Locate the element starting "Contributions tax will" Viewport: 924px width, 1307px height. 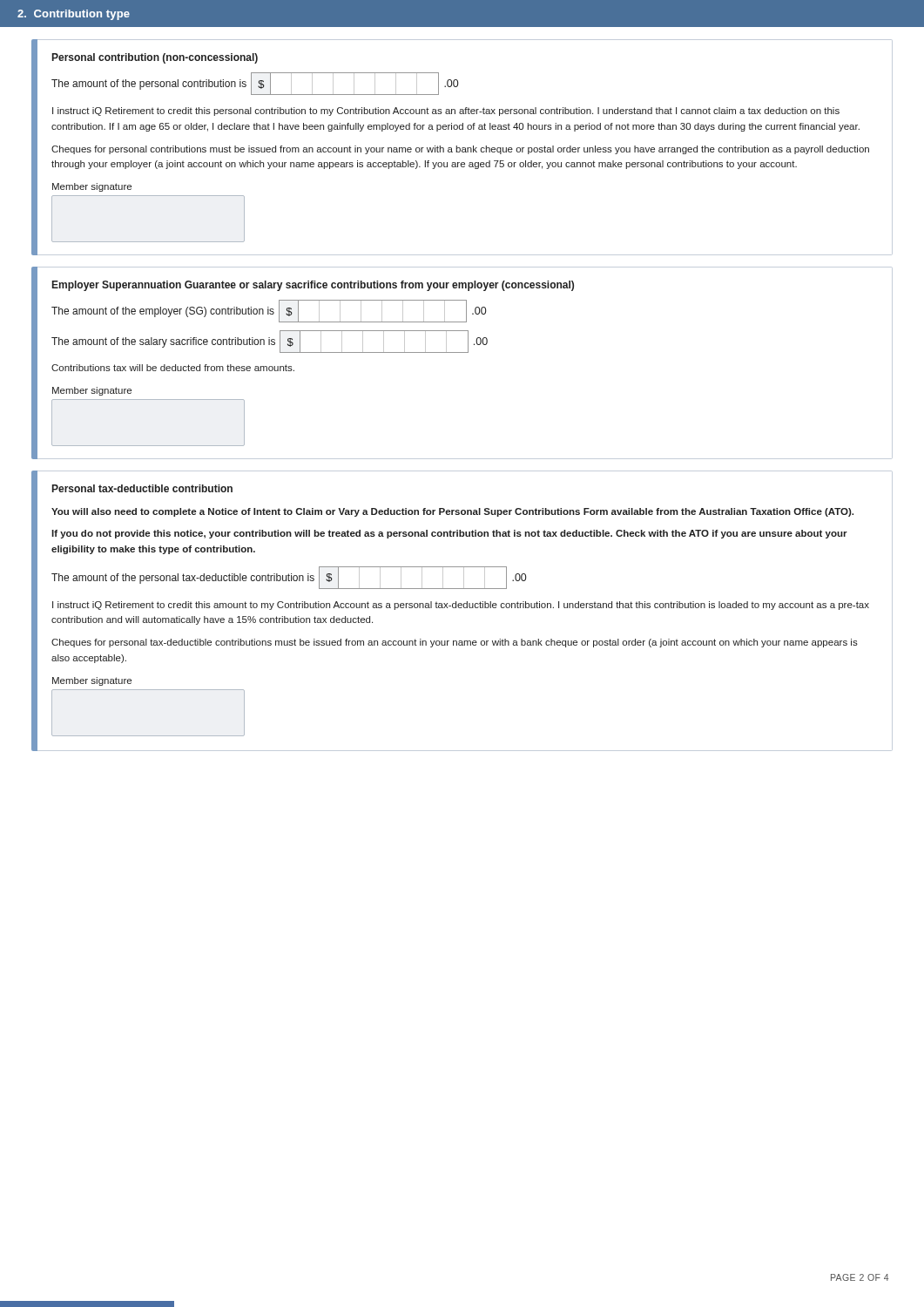click(x=173, y=368)
